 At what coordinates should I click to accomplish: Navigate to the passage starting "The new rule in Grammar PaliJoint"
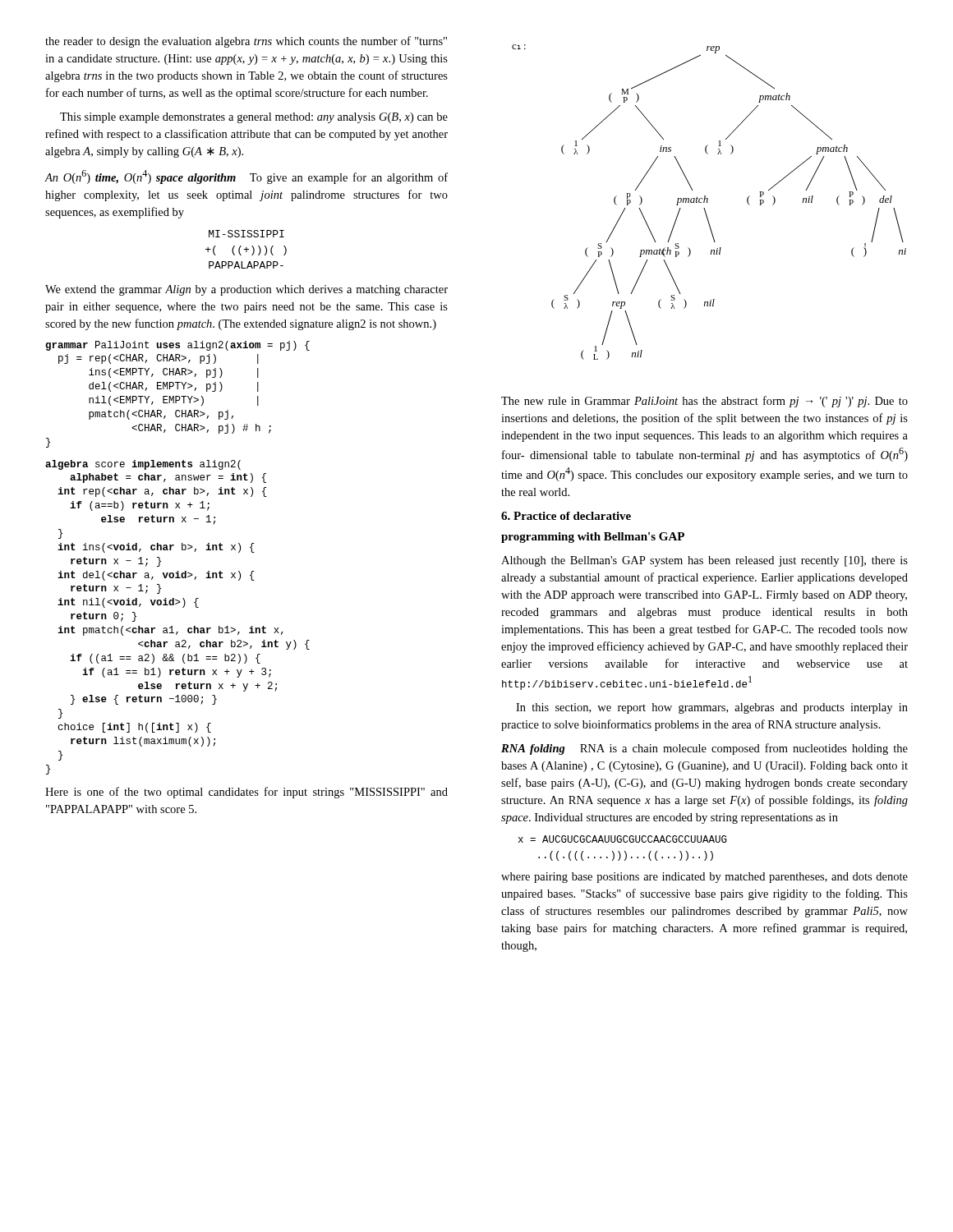(705, 447)
